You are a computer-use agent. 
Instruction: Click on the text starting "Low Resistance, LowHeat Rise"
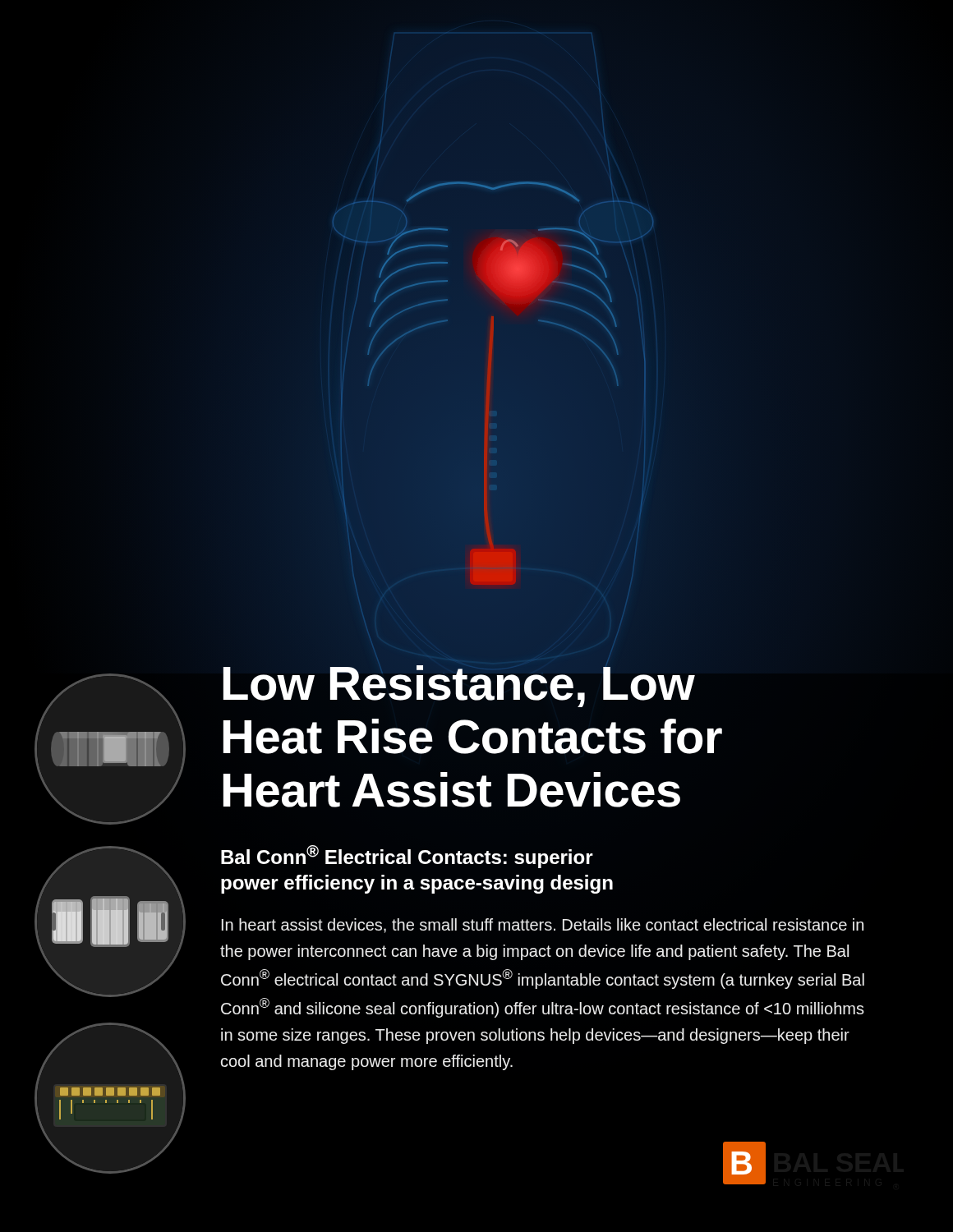(x=565, y=737)
